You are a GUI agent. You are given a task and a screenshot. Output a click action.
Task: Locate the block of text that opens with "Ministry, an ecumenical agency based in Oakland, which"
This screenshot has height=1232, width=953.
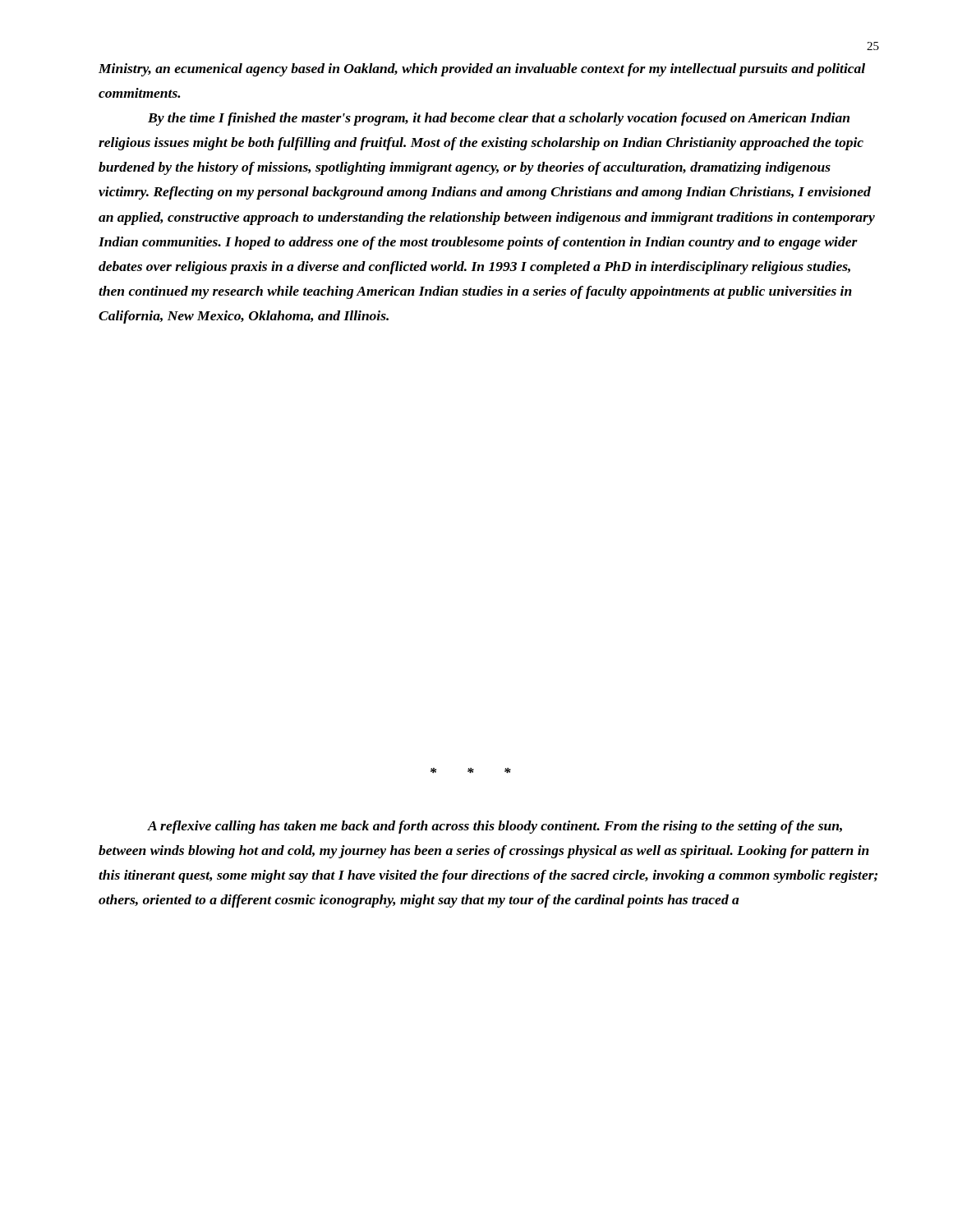point(489,192)
